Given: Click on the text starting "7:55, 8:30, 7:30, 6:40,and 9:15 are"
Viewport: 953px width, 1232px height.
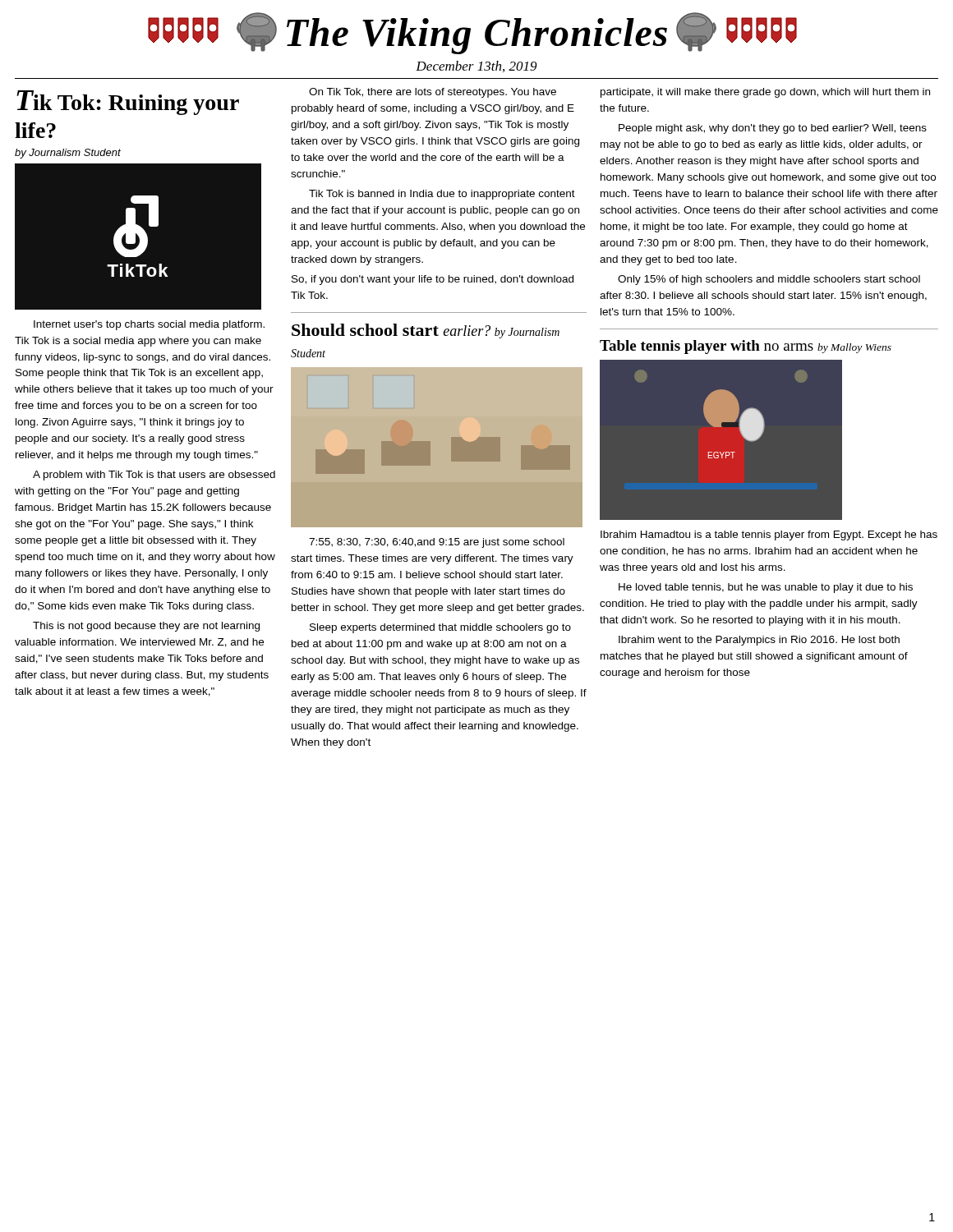Looking at the screenshot, I should (439, 642).
